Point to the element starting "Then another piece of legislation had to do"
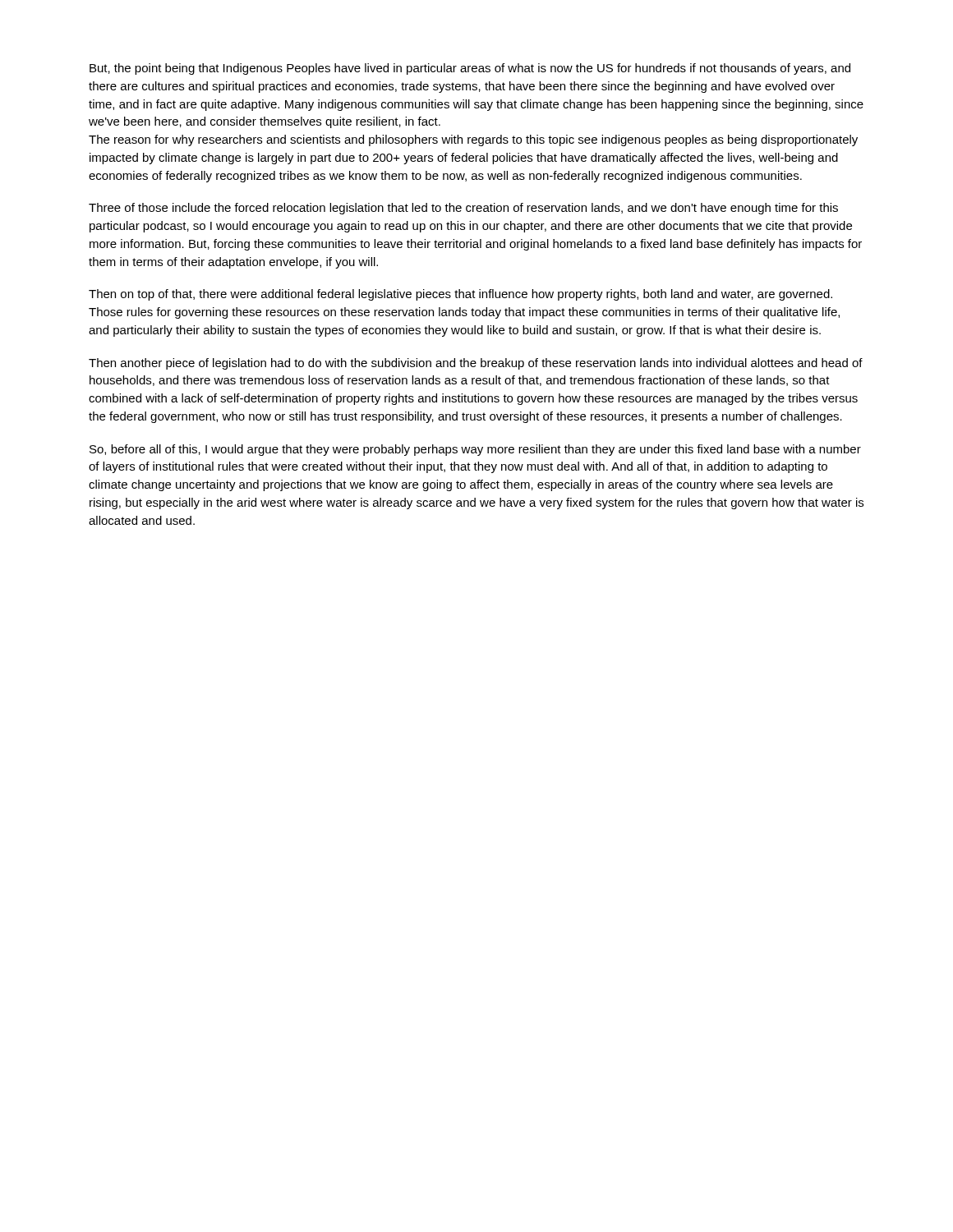The height and width of the screenshot is (1232, 953). pos(475,389)
